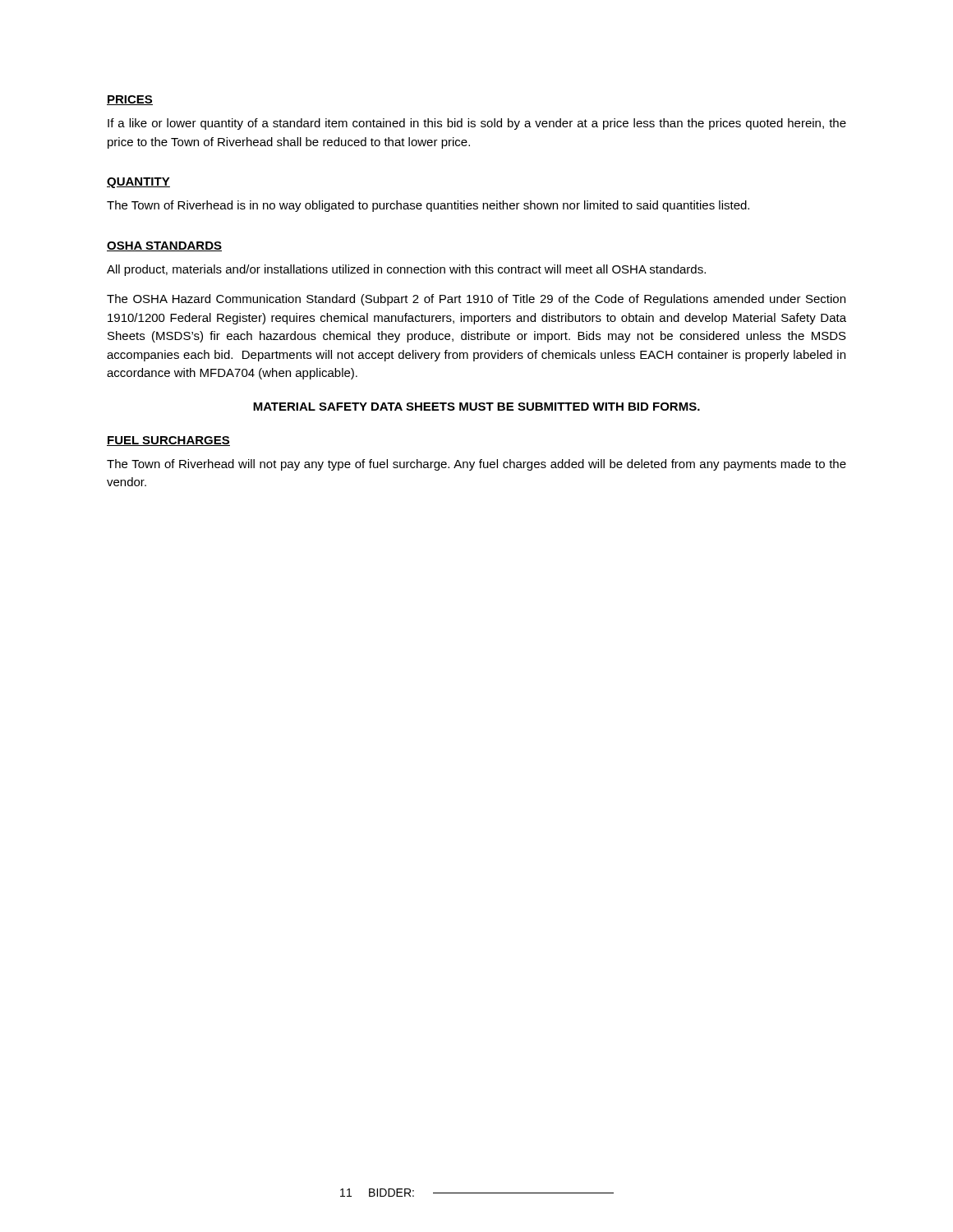Select the text starting "FUEL SURCHARGES"
Image resolution: width=953 pixels, height=1232 pixels.
(x=168, y=439)
